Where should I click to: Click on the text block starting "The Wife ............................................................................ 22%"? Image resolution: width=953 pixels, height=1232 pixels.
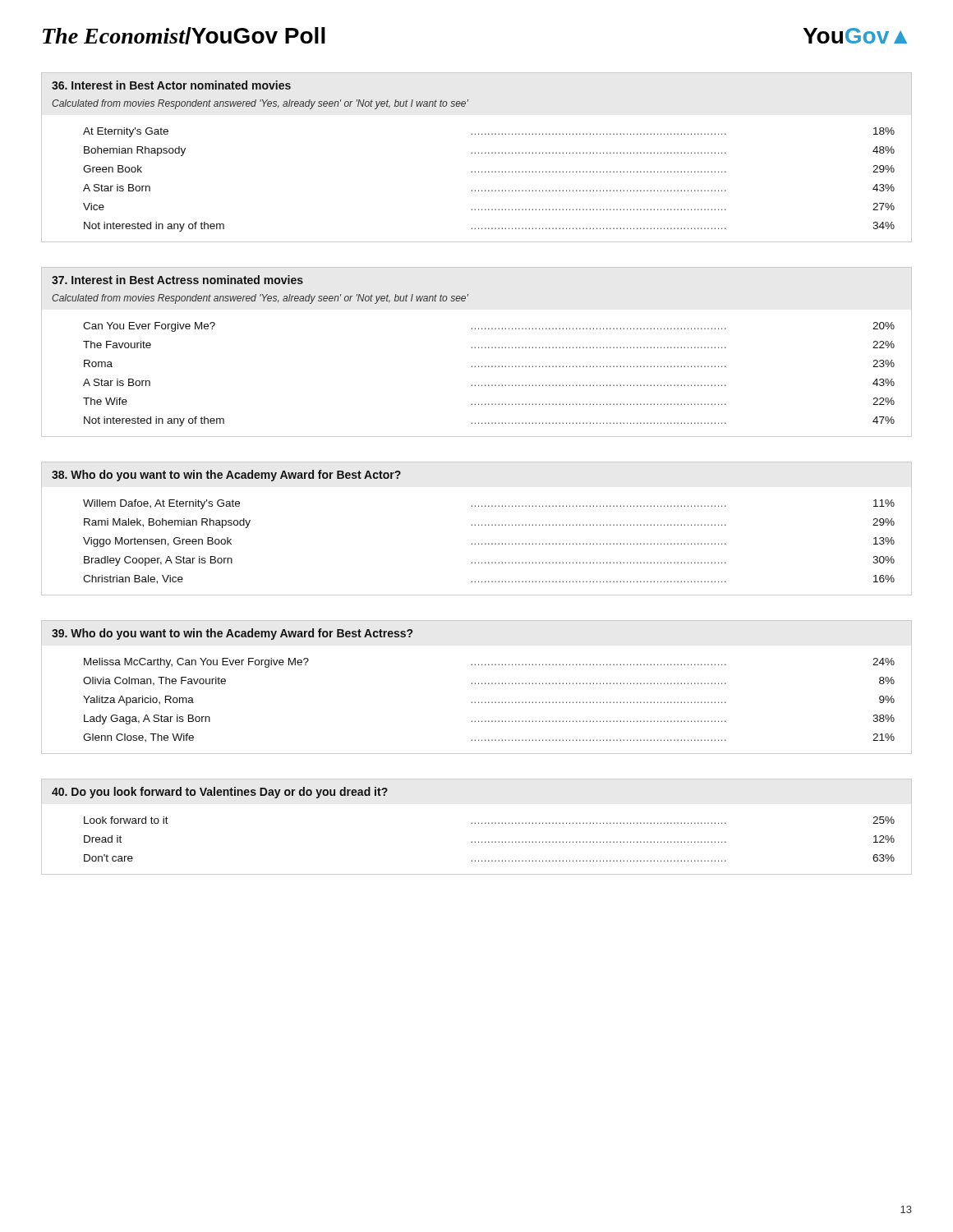click(489, 401)
